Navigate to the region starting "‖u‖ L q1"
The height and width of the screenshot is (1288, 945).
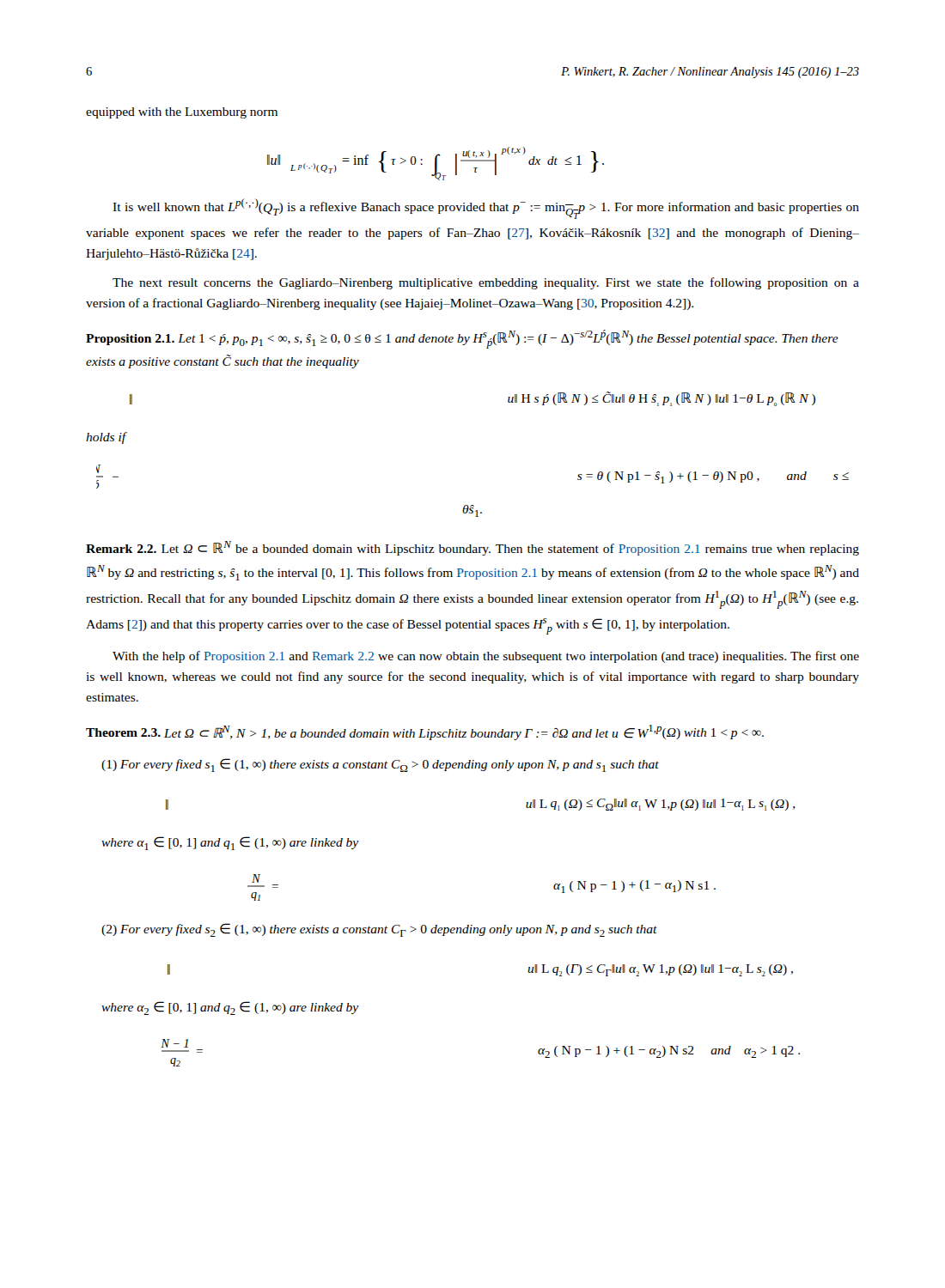(x=167, y=804)
